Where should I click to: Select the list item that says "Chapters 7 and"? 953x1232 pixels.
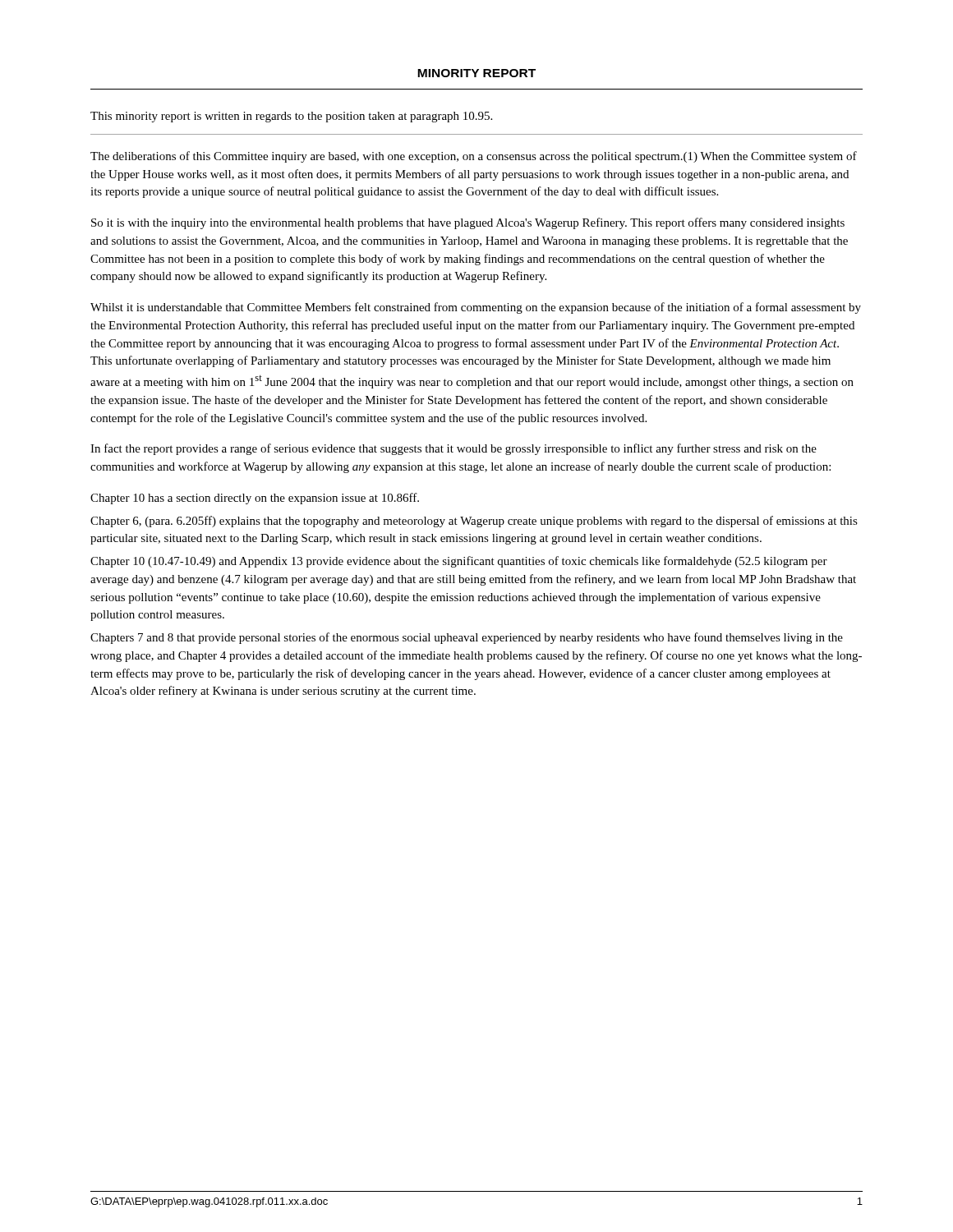pyautogui.click(x=476, y=664)
